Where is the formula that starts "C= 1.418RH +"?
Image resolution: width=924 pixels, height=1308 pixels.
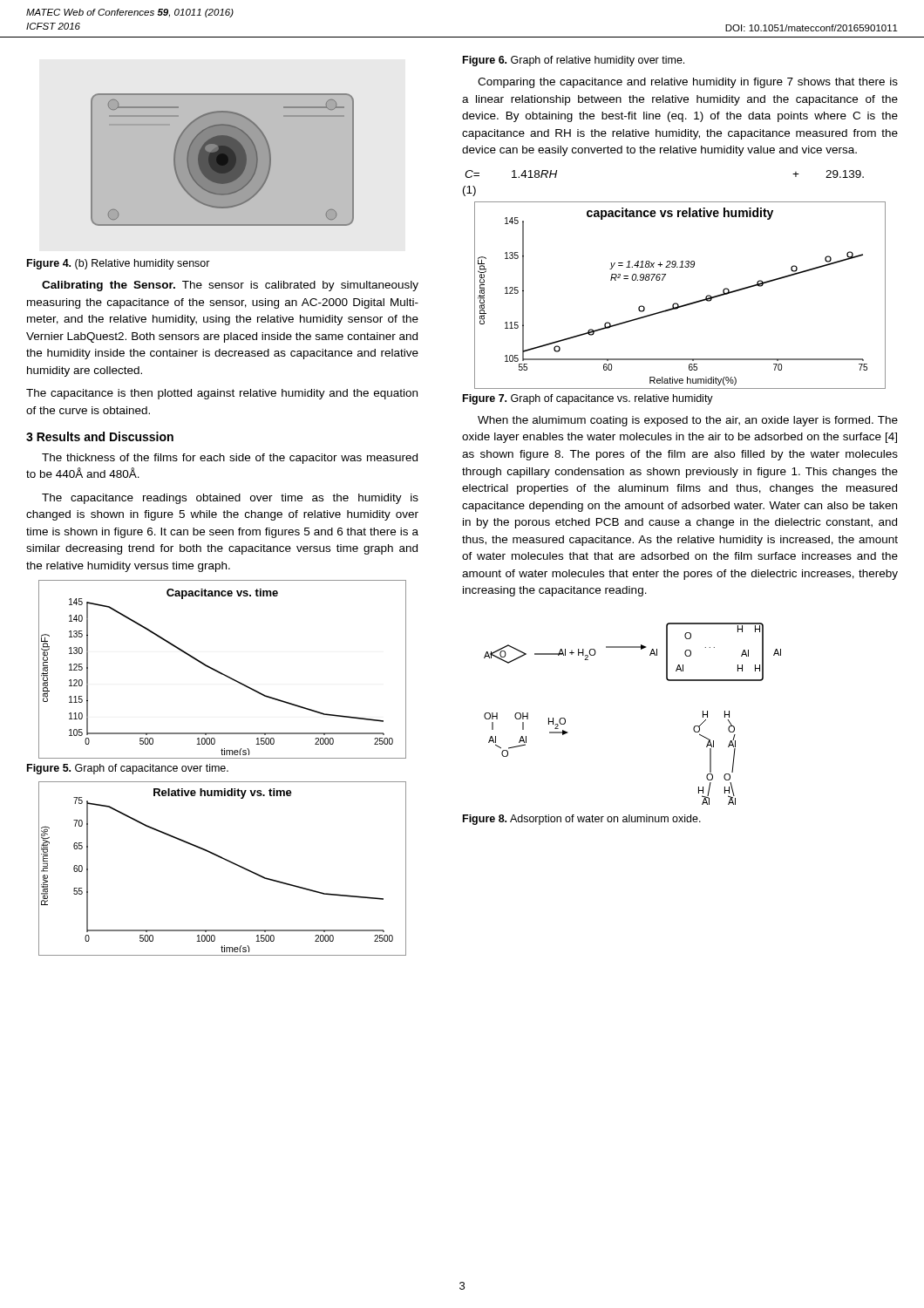[x=472, y=172]
